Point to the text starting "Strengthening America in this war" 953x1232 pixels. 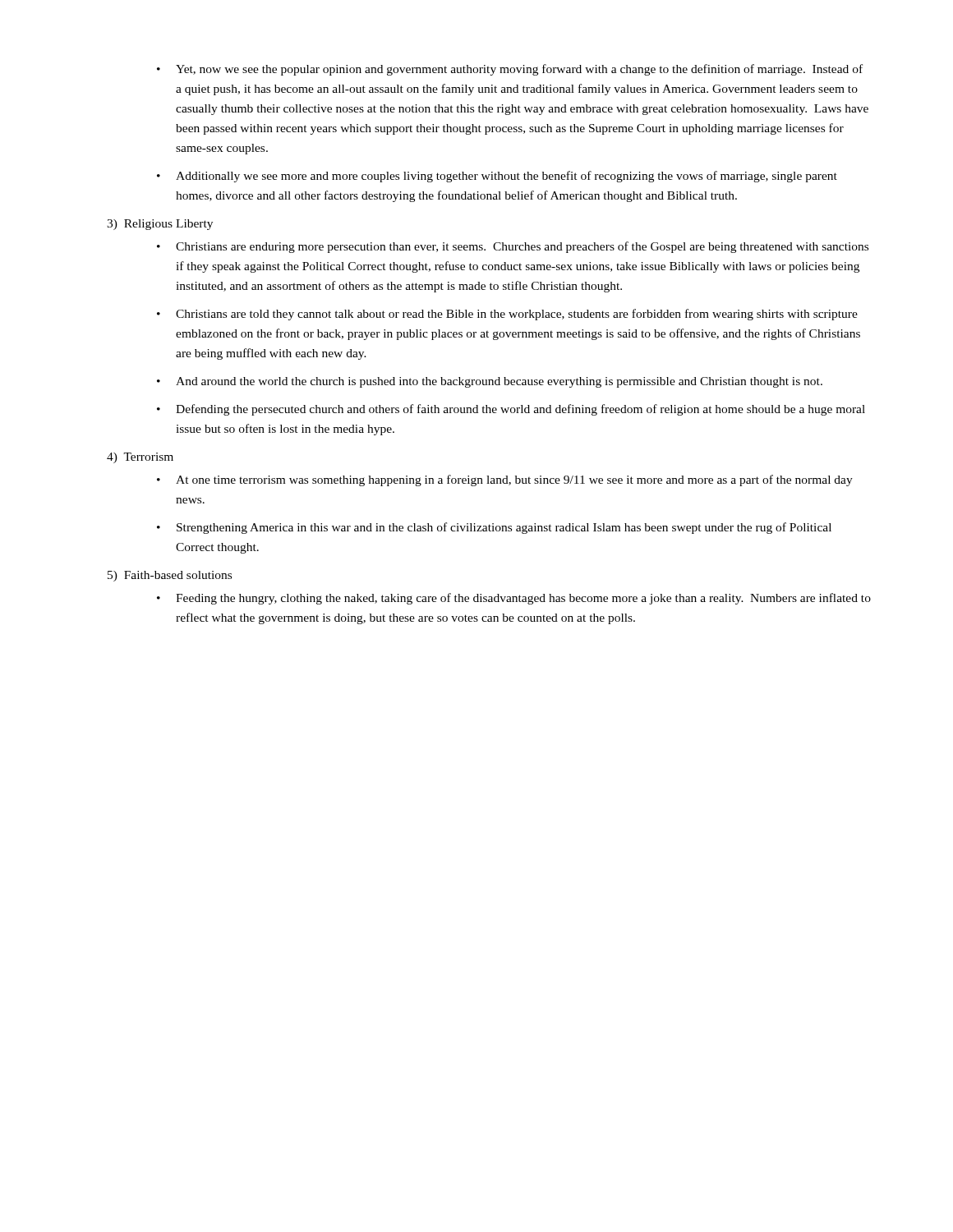click(x=504, y=537)
